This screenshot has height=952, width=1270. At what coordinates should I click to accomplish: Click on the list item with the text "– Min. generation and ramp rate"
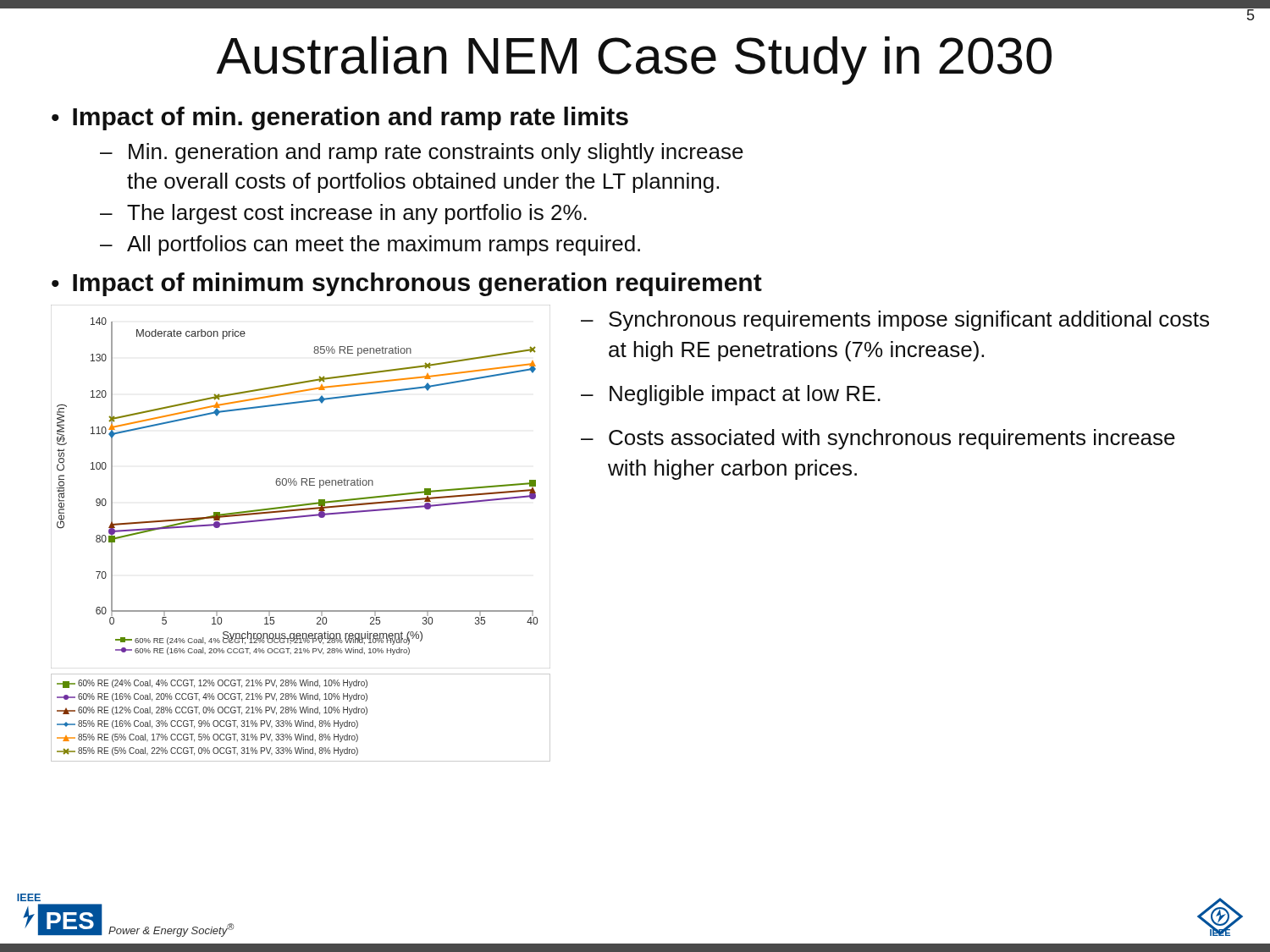(422, 167)
